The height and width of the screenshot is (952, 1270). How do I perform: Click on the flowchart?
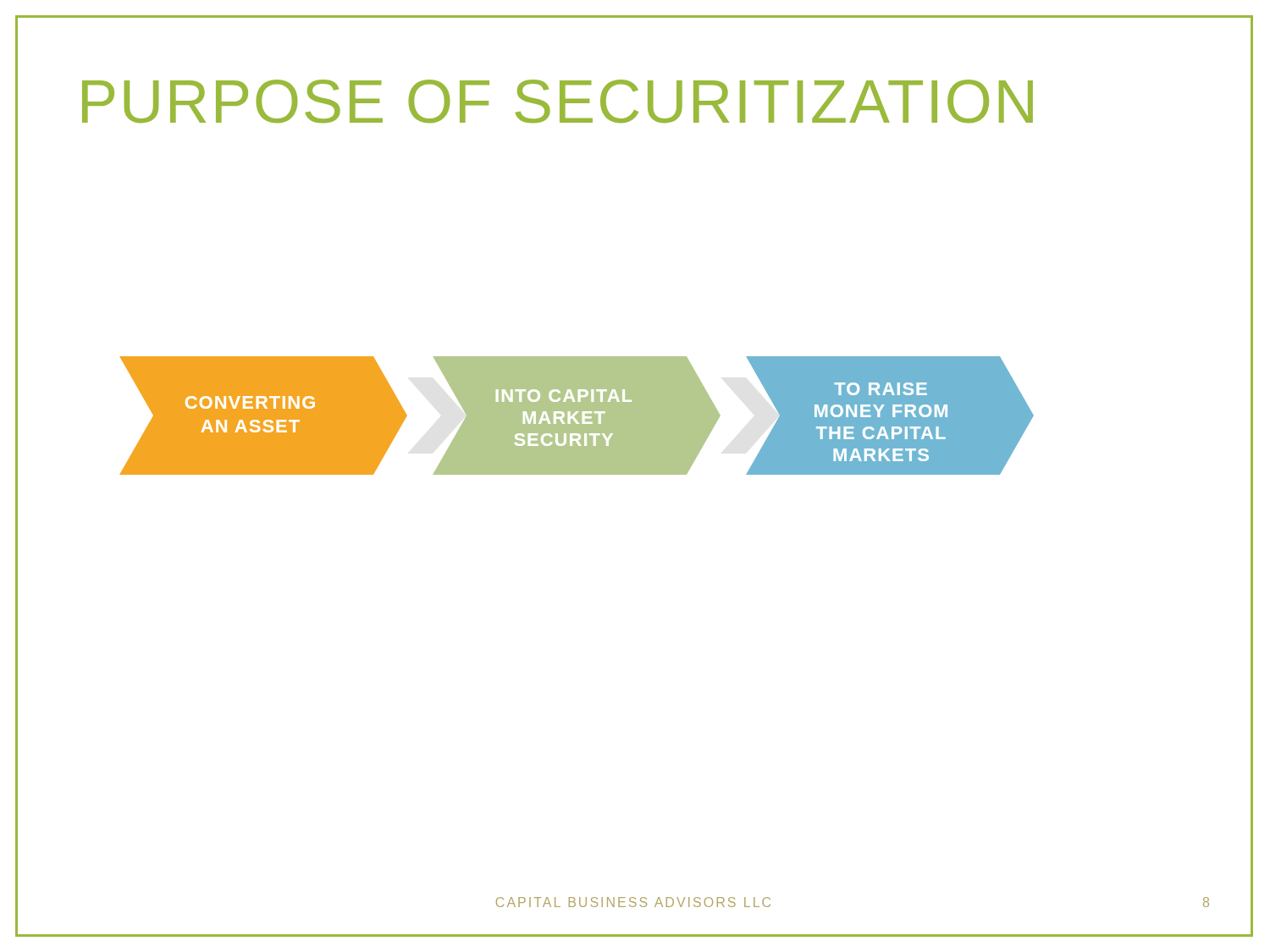coord(585,415)
